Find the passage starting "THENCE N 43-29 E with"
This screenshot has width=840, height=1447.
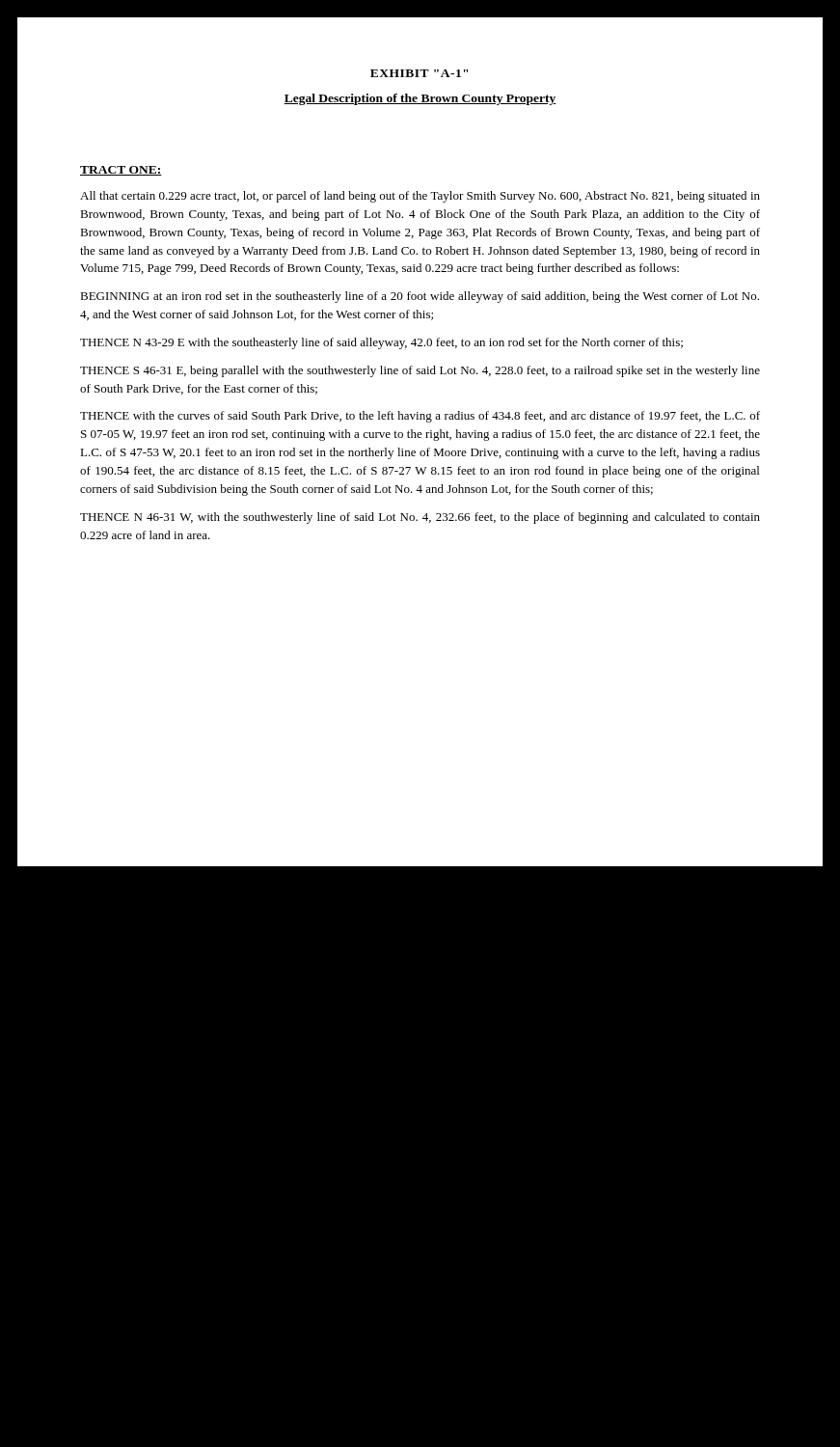[x=382, y=342]
